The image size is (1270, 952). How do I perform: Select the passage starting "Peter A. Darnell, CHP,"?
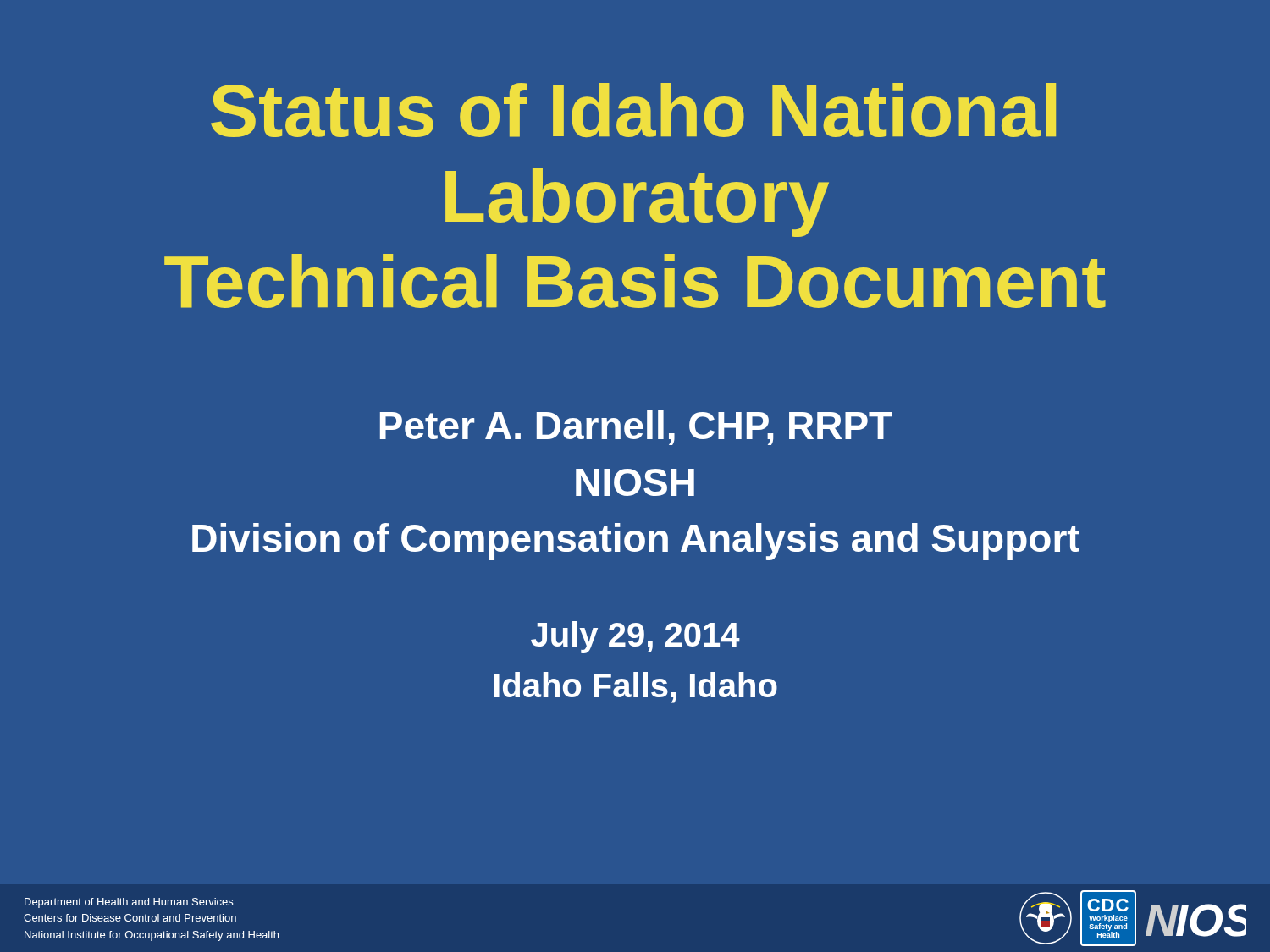tap(635, 482)
